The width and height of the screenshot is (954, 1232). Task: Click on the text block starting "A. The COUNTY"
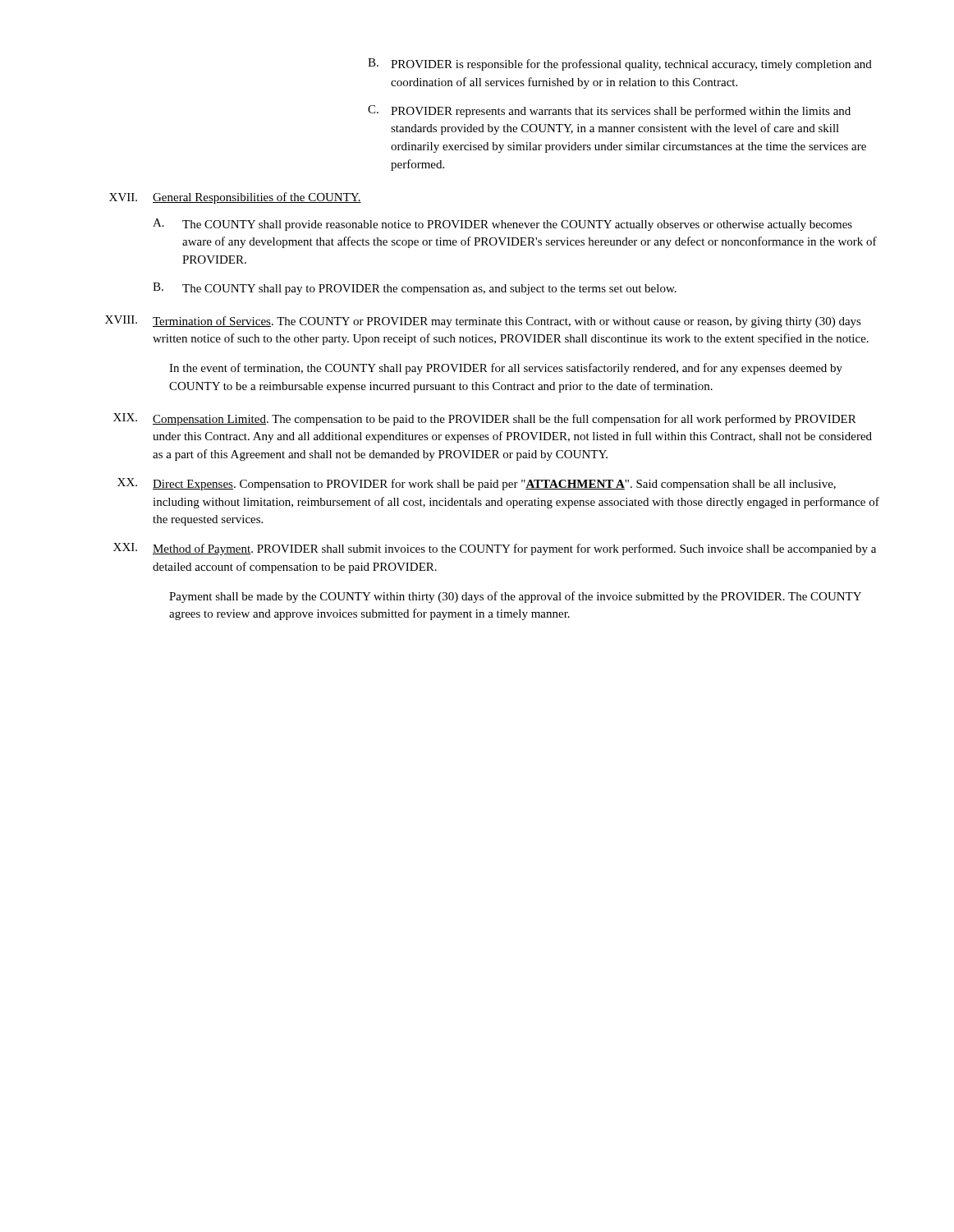click(x=517, y=242)
